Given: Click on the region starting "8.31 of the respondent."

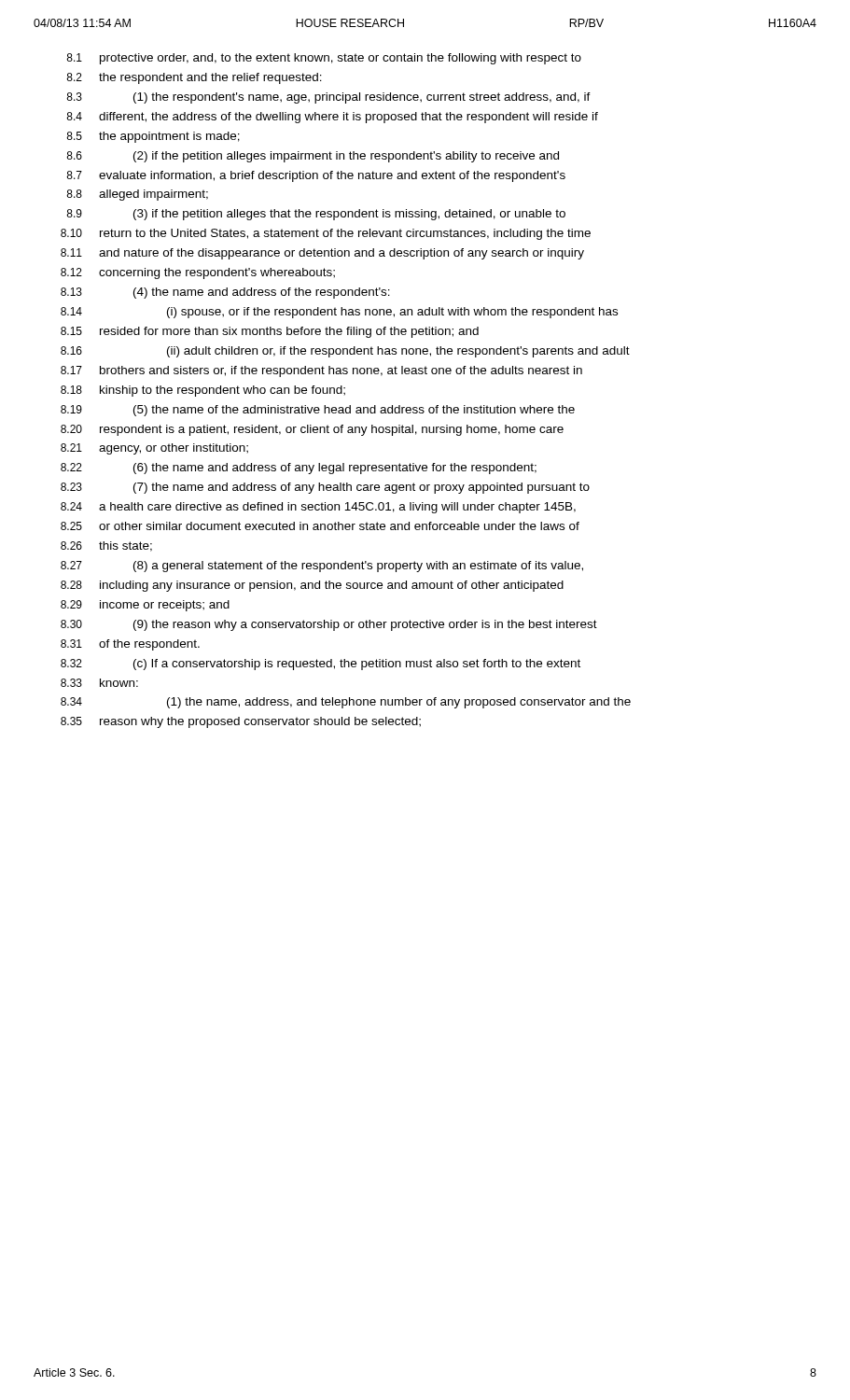Looking at the screenshot, I should point(130,645).
